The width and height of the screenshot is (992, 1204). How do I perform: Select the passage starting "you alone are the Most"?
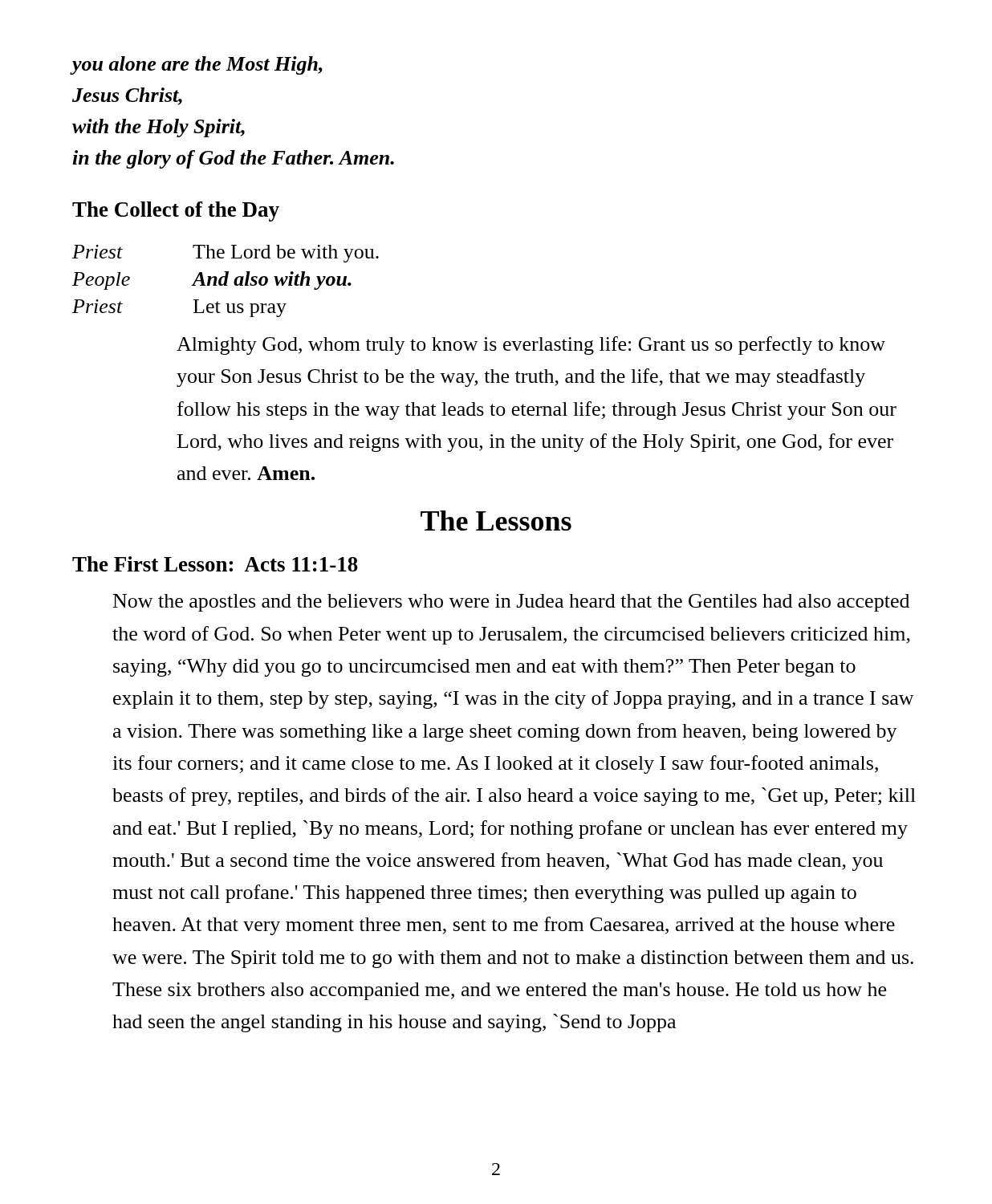pyautogui.click(x=234, y=111)
